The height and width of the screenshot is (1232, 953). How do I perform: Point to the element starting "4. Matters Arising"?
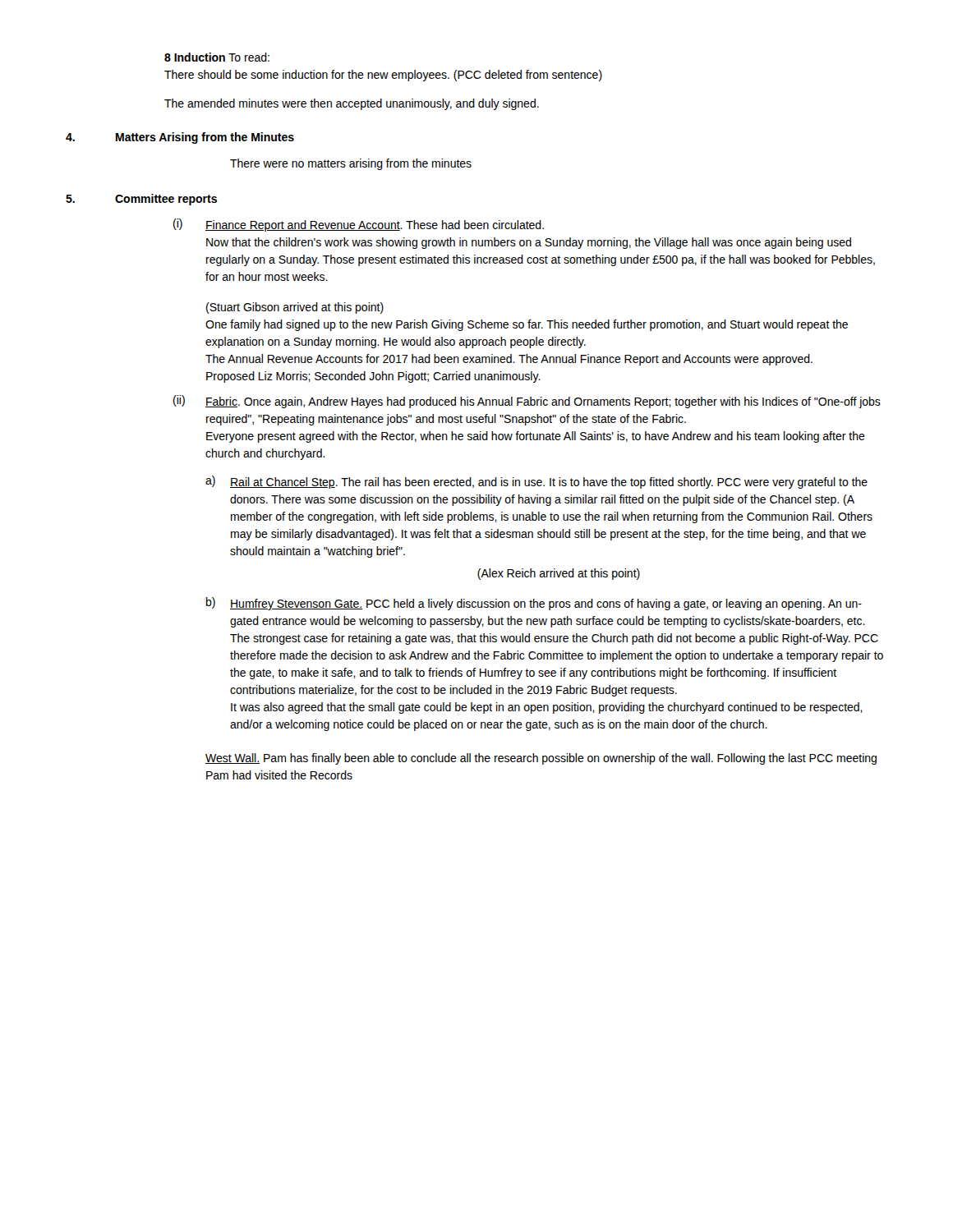pos(180,137)
